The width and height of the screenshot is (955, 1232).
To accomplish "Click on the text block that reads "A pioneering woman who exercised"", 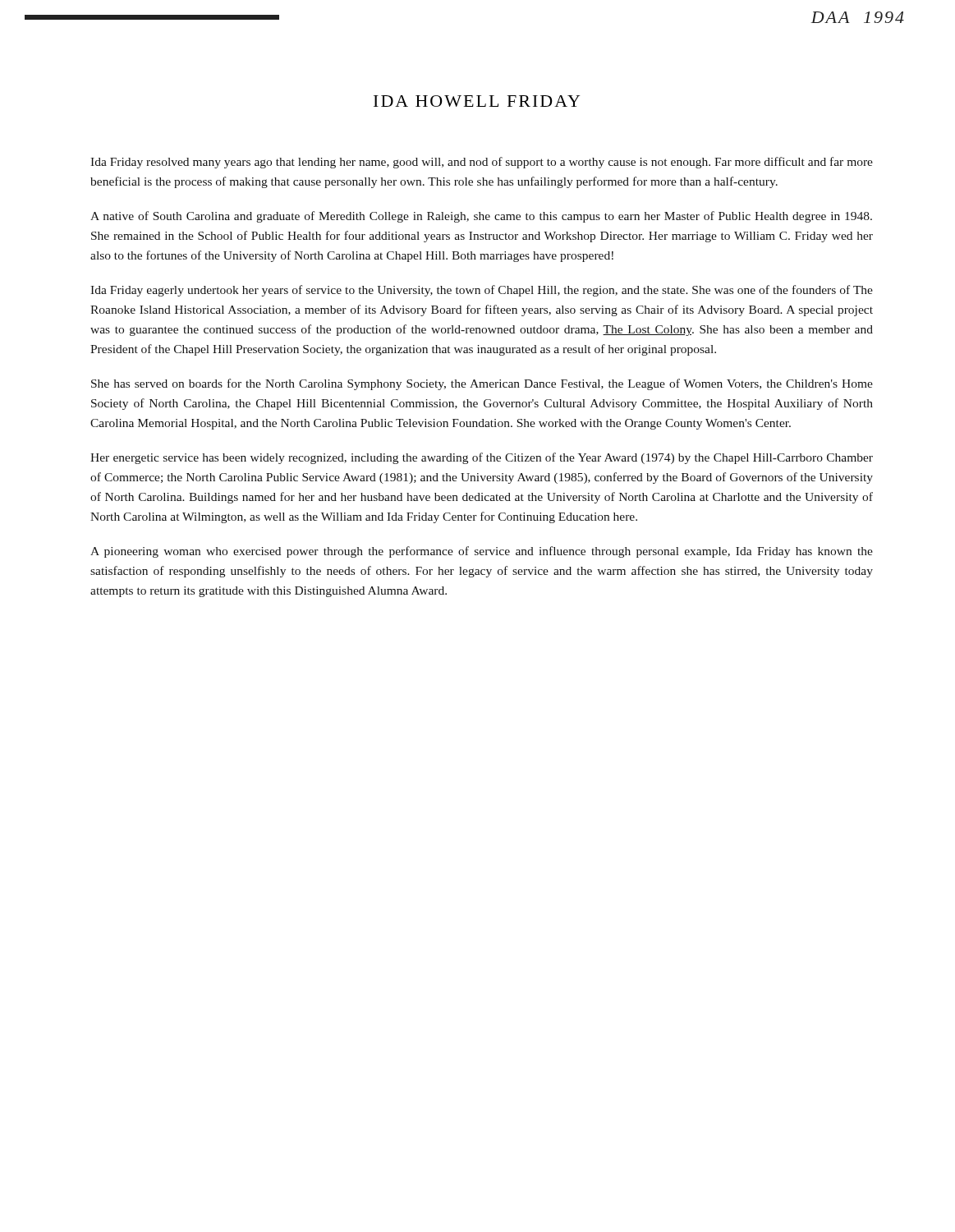I will (x=482, y=571).
